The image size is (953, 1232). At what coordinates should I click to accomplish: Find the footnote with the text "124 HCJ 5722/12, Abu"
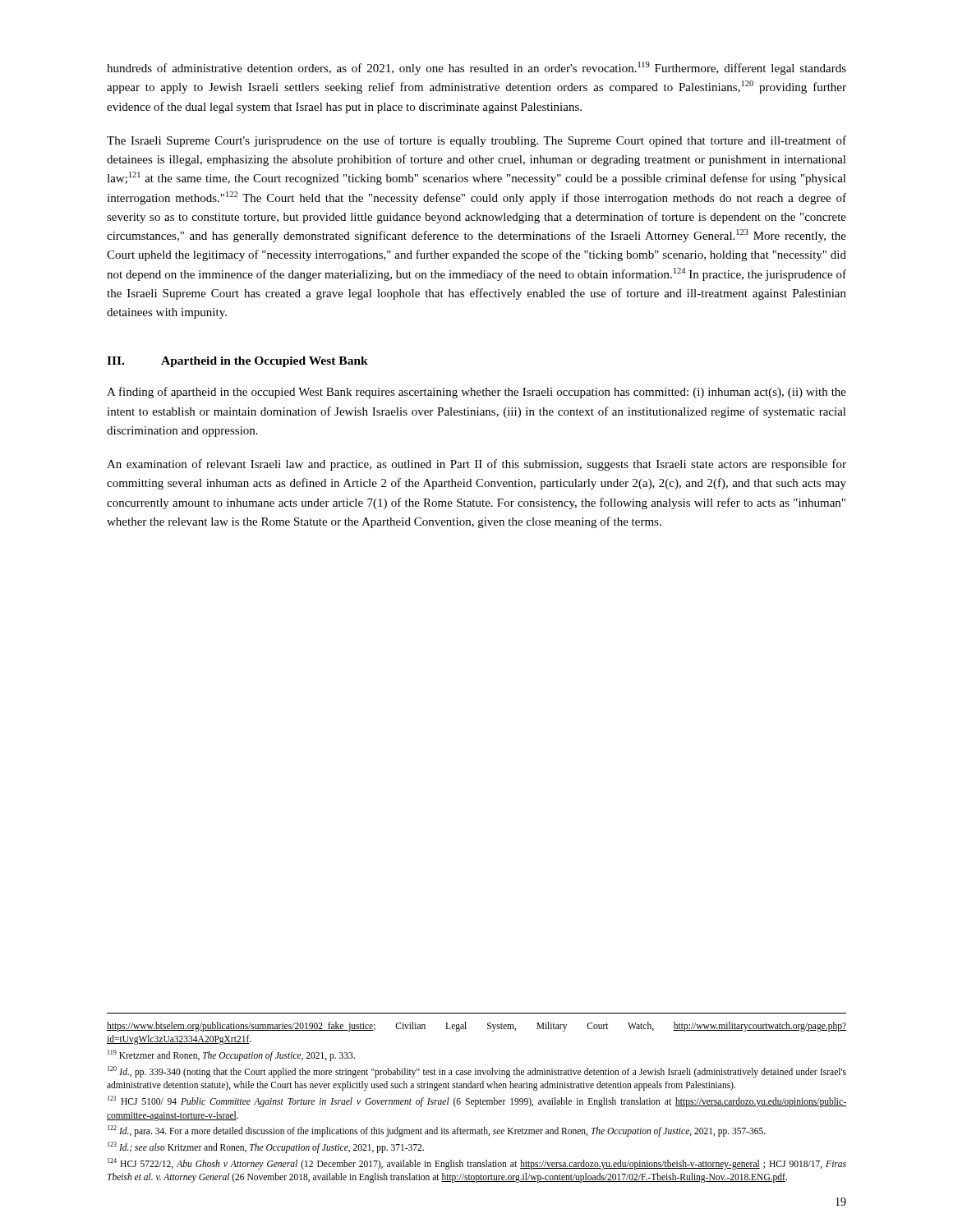pyautogui.click(x=476, y=1170)
